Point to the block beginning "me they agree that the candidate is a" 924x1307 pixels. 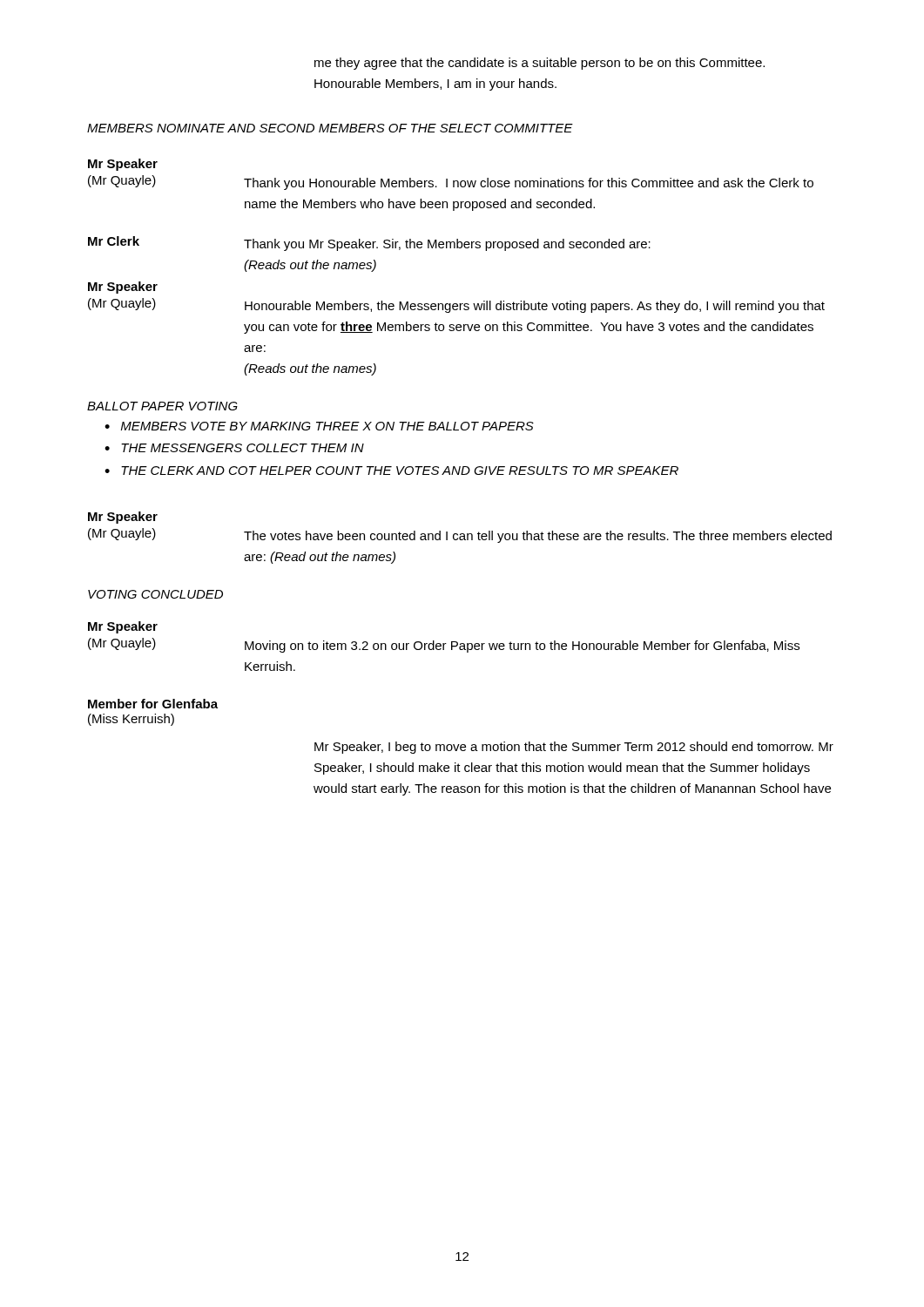tap(540, 73)
